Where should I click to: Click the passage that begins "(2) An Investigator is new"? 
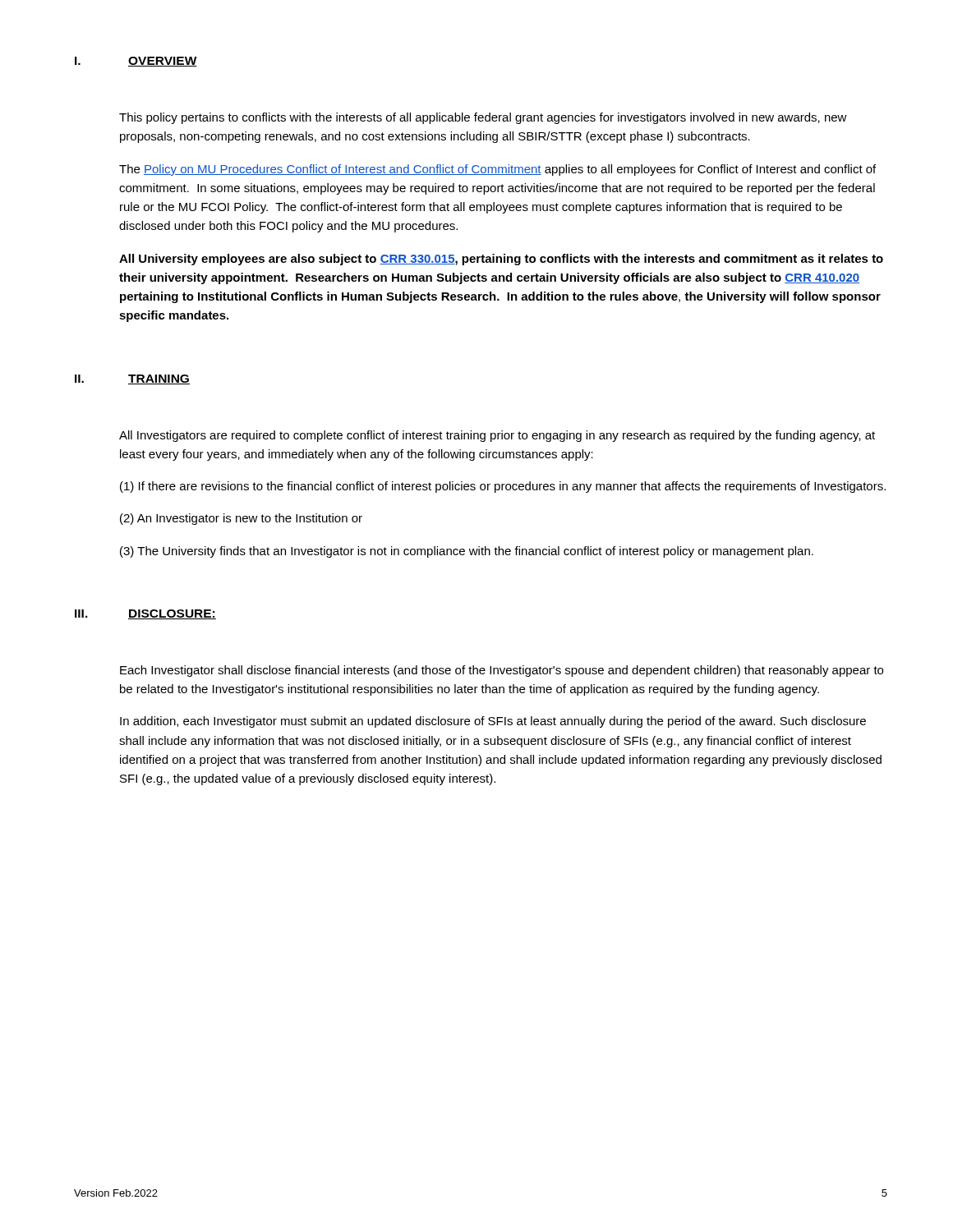point(241,518)
